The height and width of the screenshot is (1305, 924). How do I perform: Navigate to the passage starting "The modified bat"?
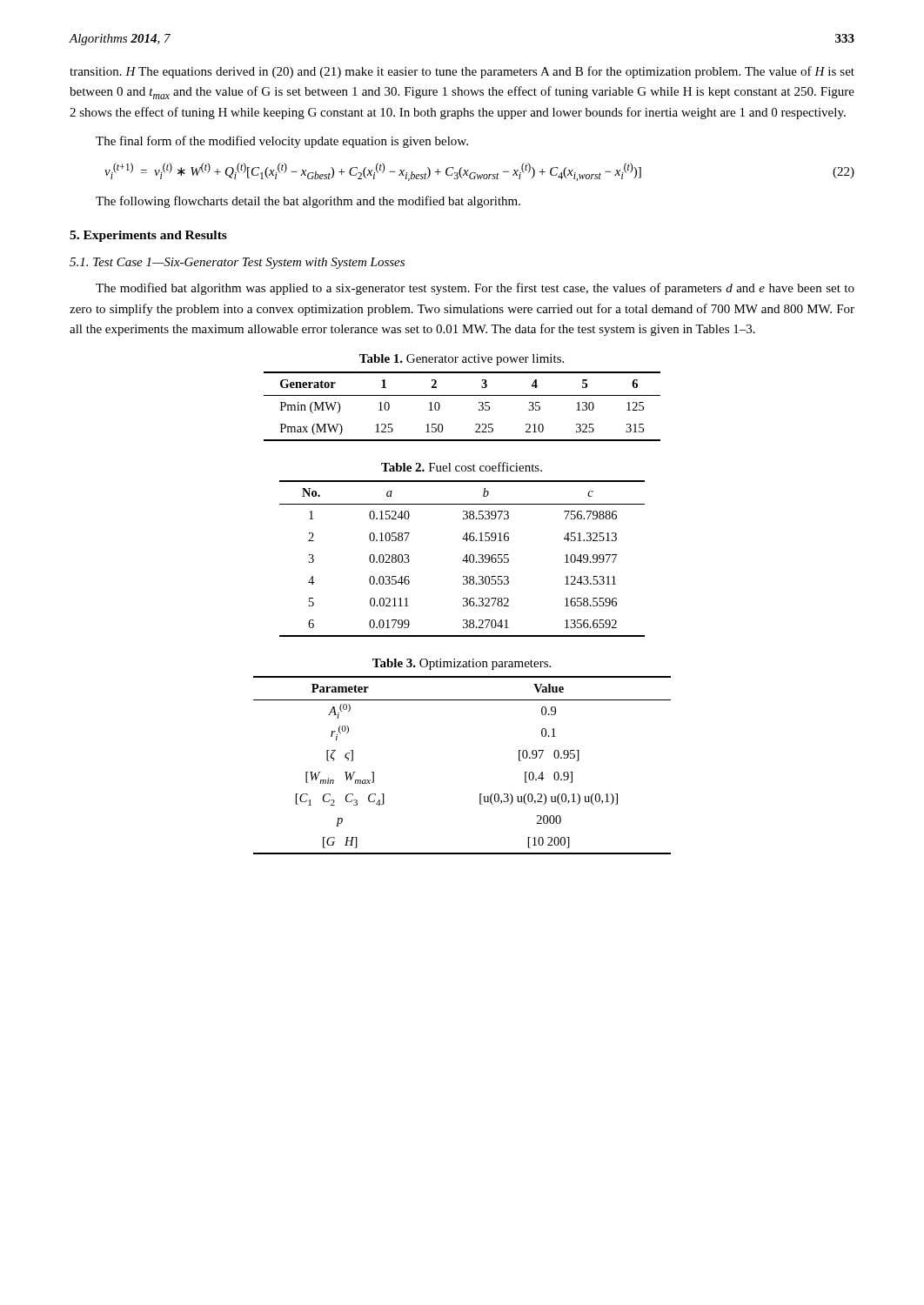(x=462, y=309)
